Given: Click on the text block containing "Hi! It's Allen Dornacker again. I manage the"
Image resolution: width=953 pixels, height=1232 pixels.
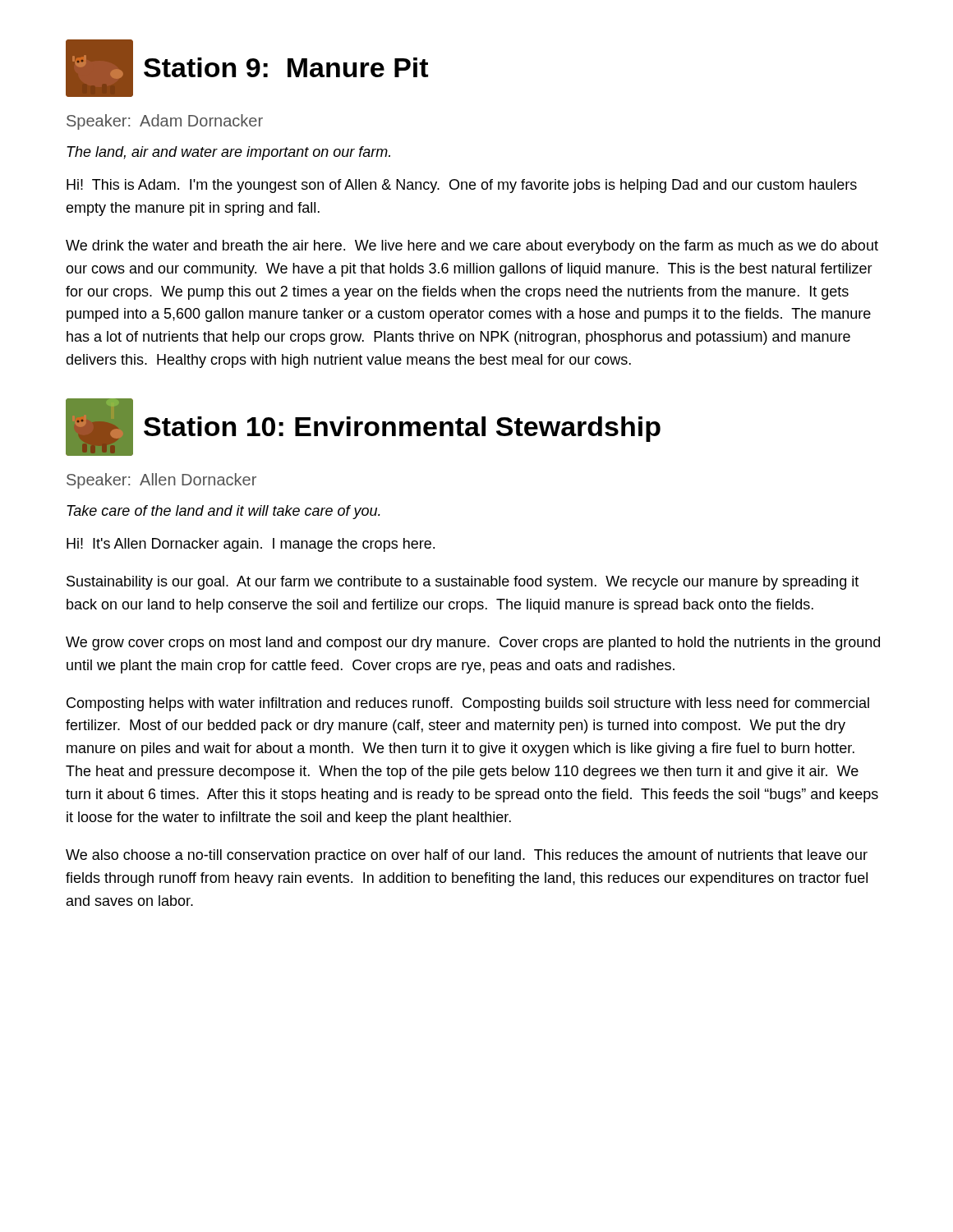Looking at the screenshot, I should pos(251,544).
